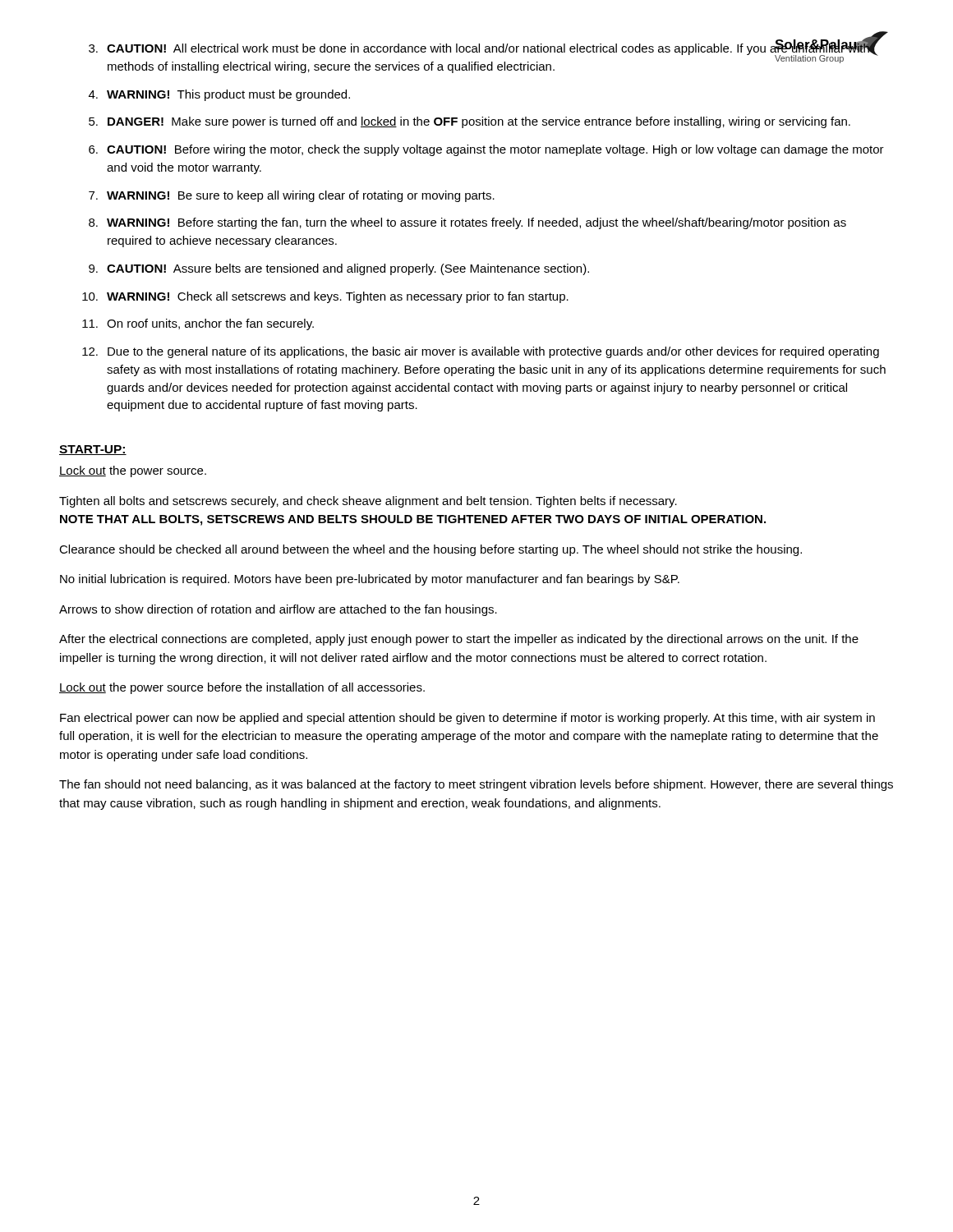Image resolution: width=953 pixels, height=1232 pixels.
Task: Locate the block of text that opens with "6. CAUTION! Before wiring the"
Action: [x=476, y=158]
